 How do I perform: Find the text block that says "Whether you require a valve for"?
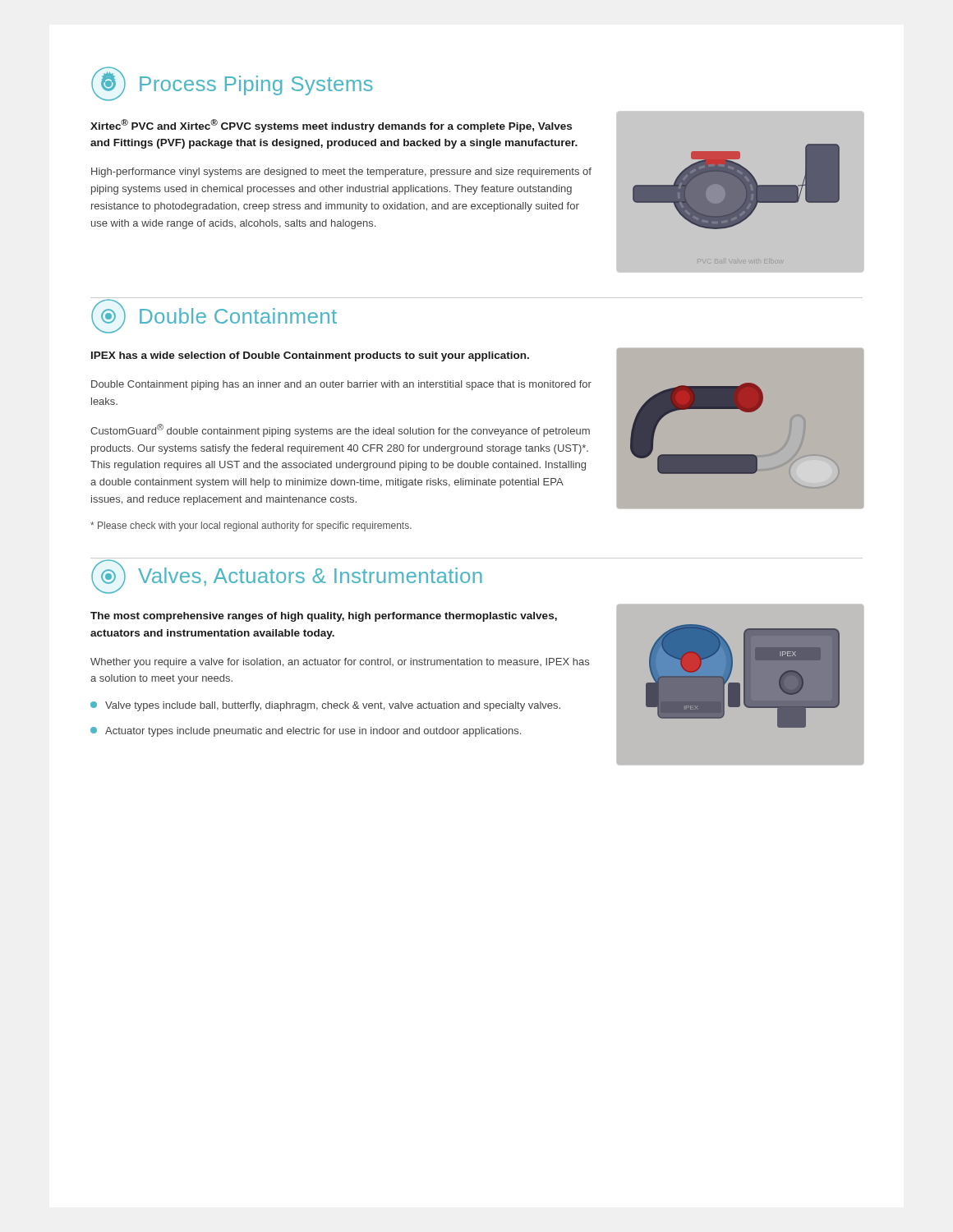pos(341,671)
